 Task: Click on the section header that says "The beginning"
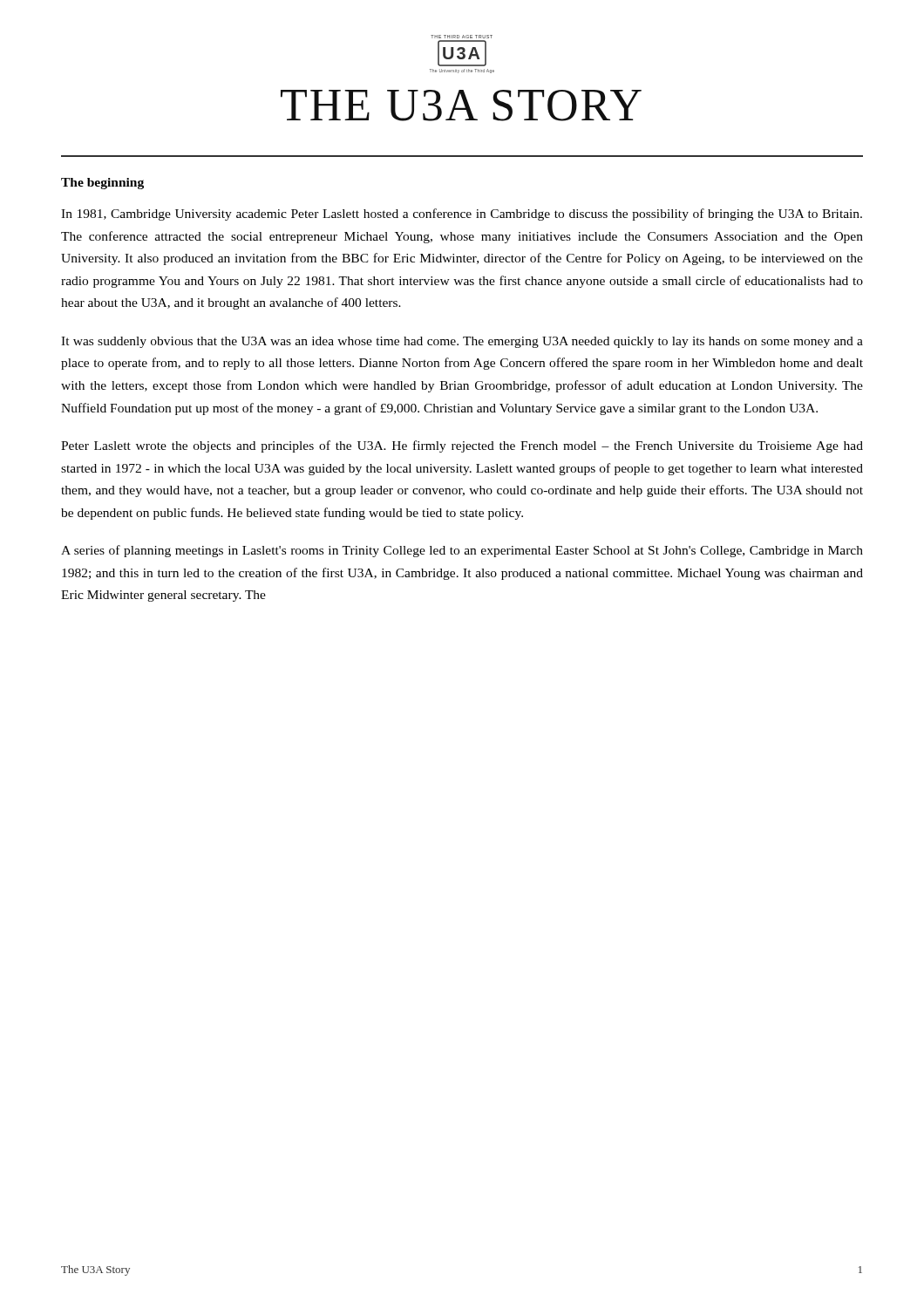102,184
